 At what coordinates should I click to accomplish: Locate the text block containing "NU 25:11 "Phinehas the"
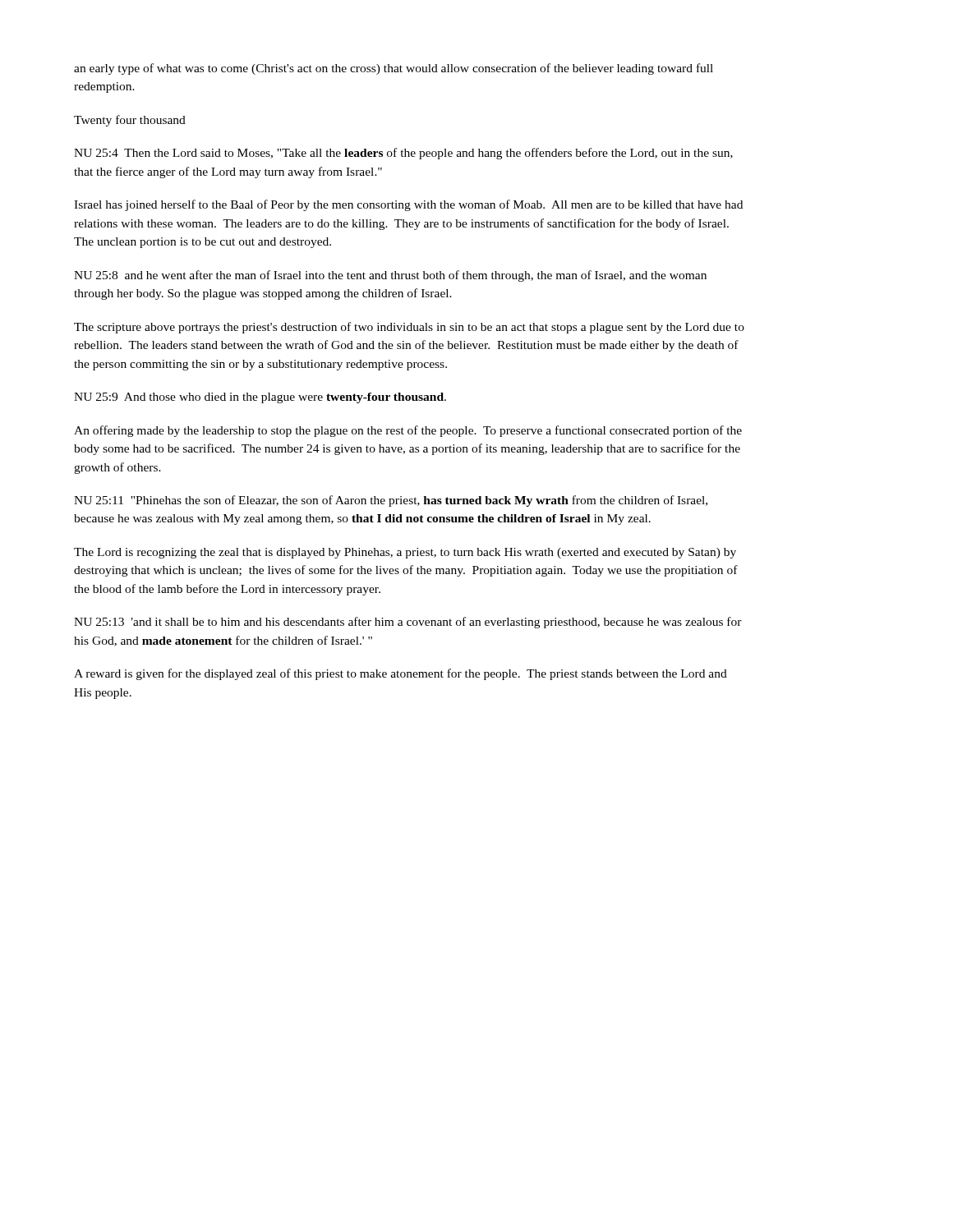pyautogui.click(x=411, y=510)
